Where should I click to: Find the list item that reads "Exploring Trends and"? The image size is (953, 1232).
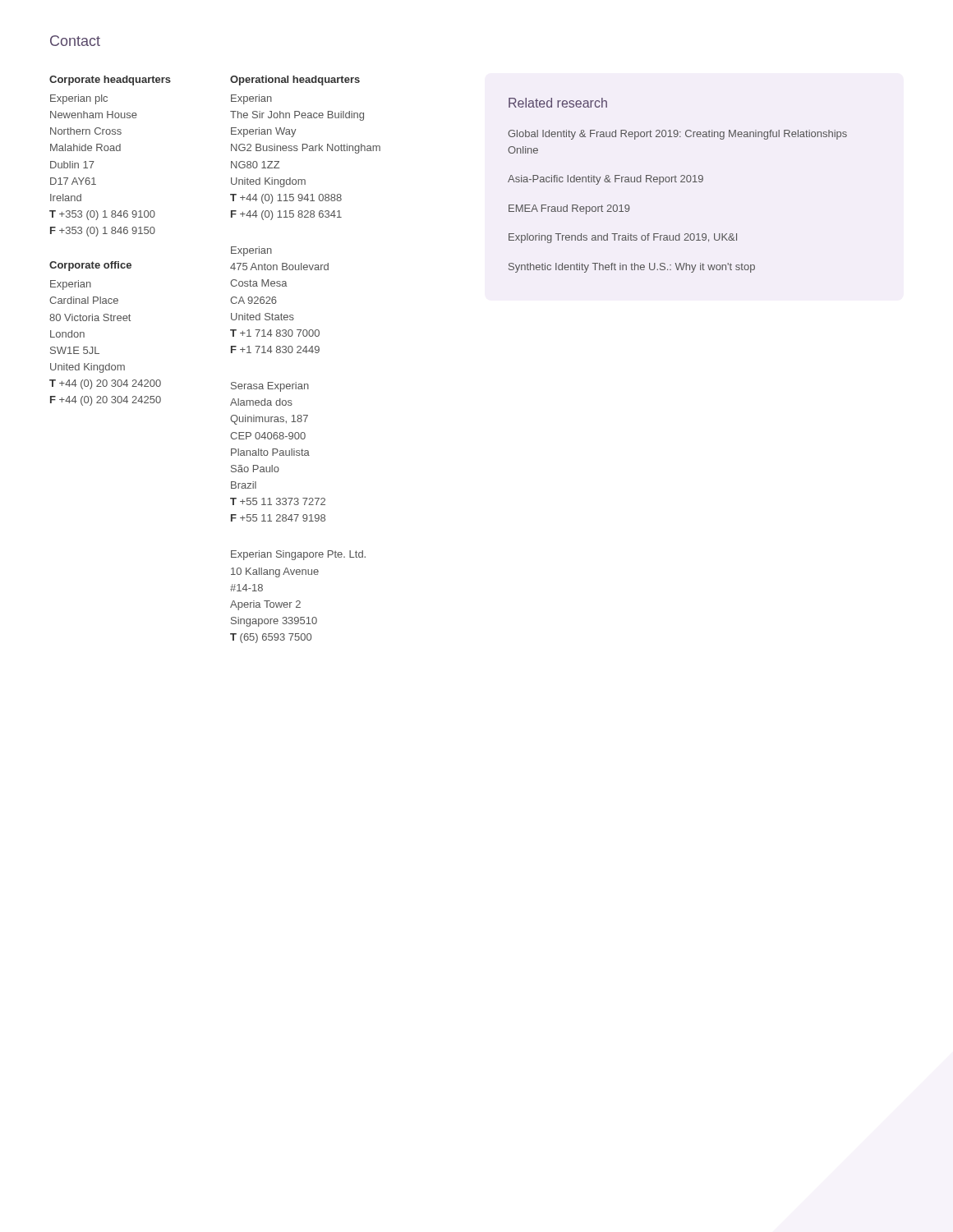(623, 237)
